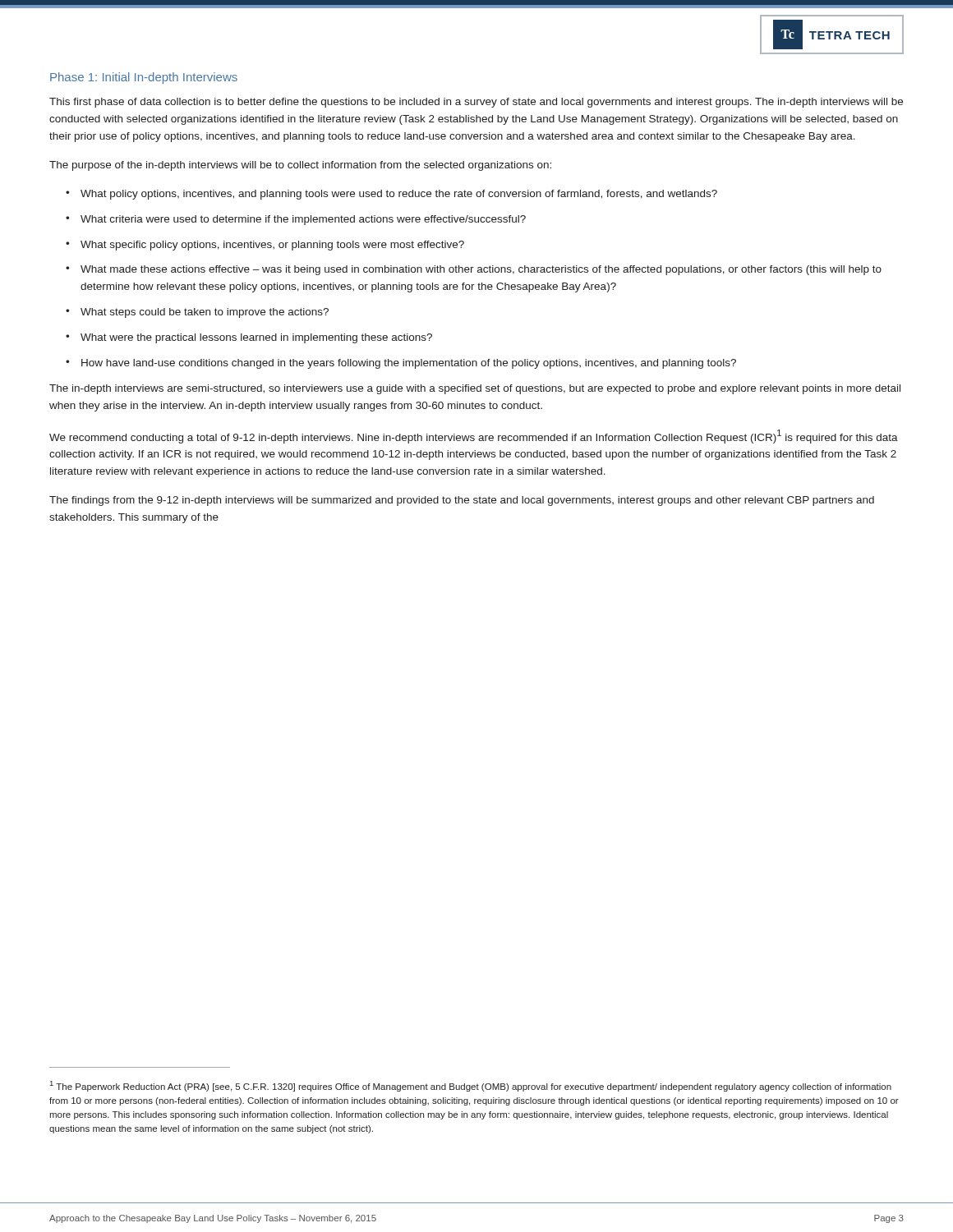Point to the block beginning "We recommend conducting"
The width and height of the screenshot is (953, 1232).
(476, 453)
